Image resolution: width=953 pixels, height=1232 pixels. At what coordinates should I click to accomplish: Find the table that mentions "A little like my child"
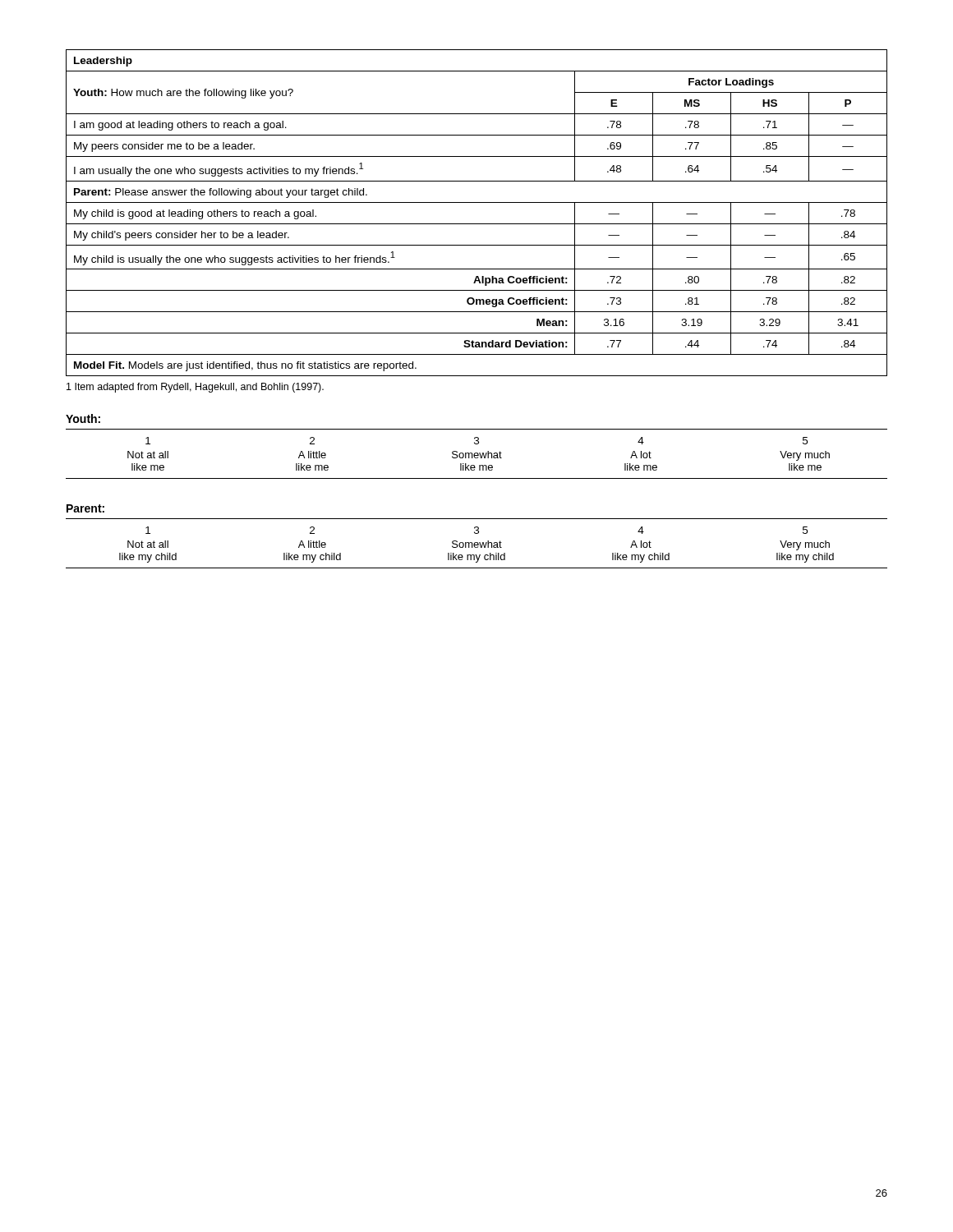[476, 543]
